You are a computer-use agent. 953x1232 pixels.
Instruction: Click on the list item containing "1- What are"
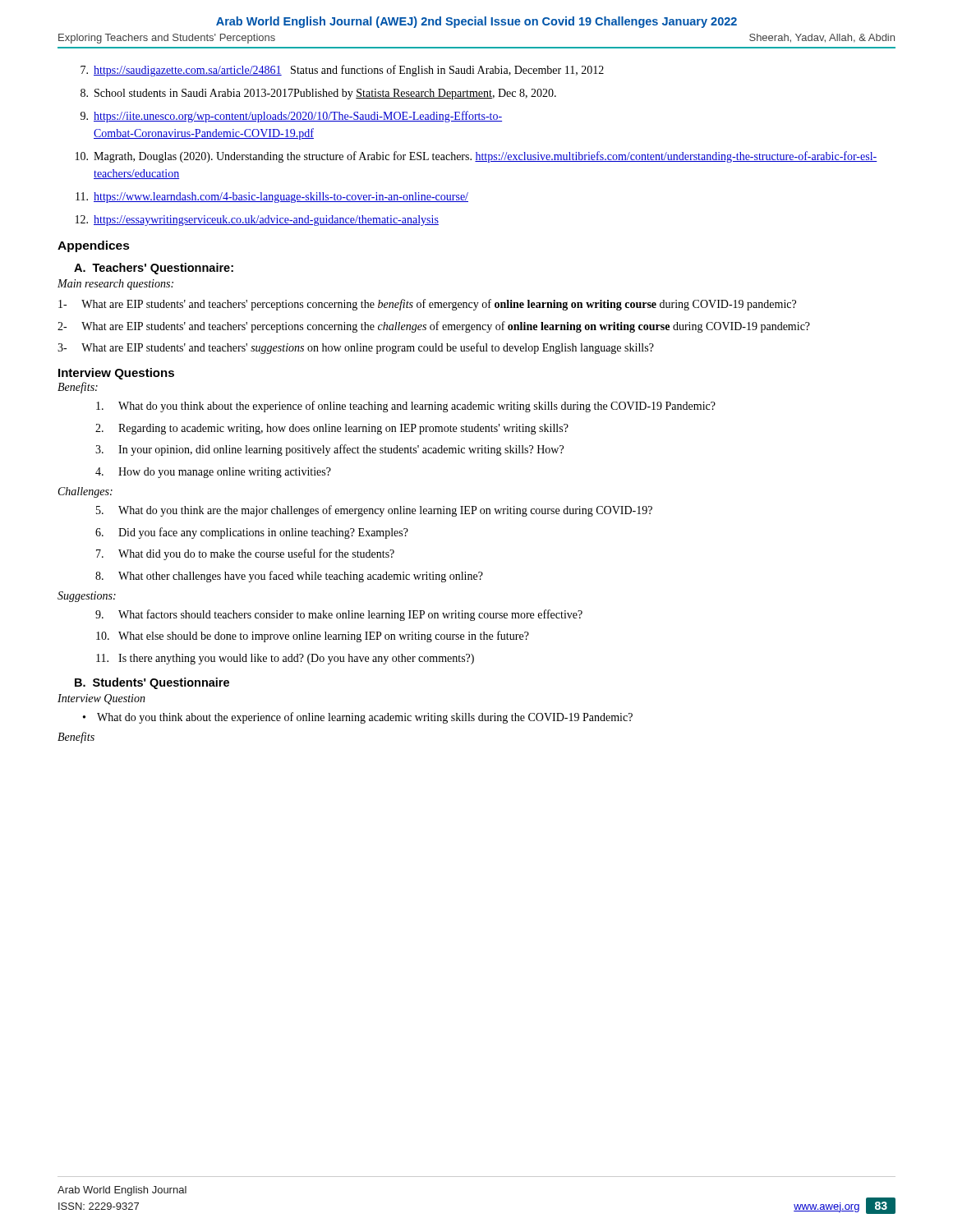pos(476,305)
